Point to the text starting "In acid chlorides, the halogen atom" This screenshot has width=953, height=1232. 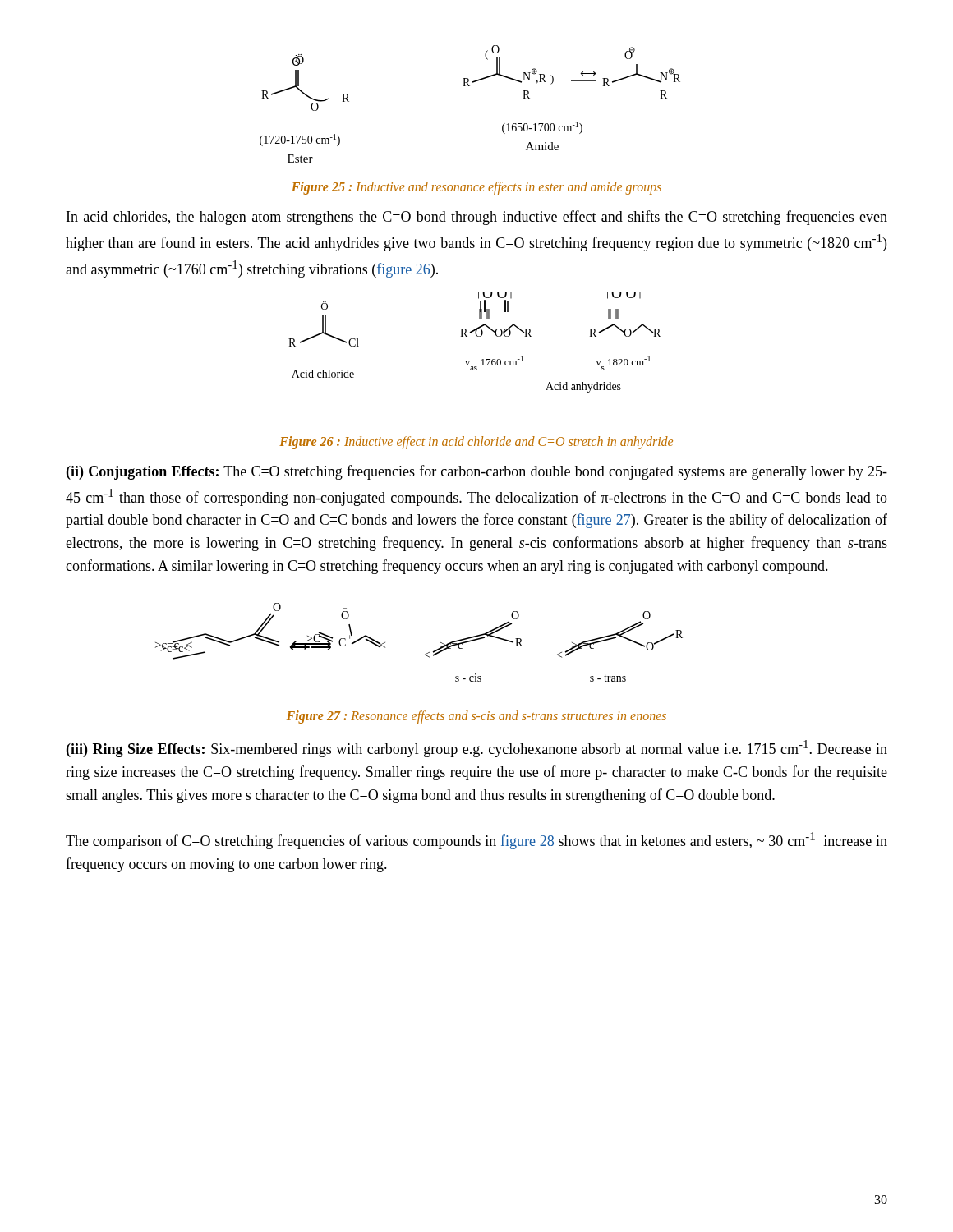point(476,243)
